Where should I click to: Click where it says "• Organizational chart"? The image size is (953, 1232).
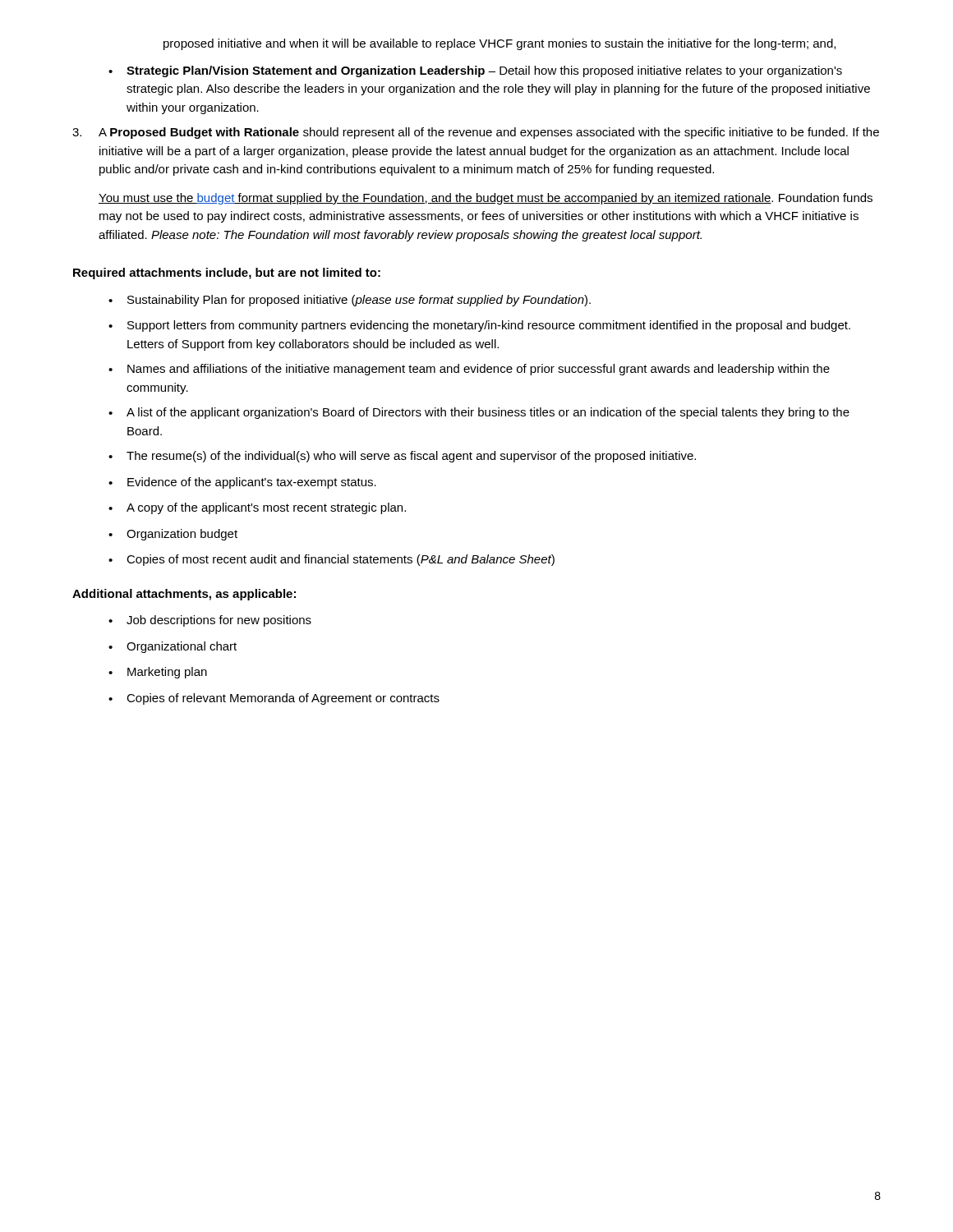(173, 647)
